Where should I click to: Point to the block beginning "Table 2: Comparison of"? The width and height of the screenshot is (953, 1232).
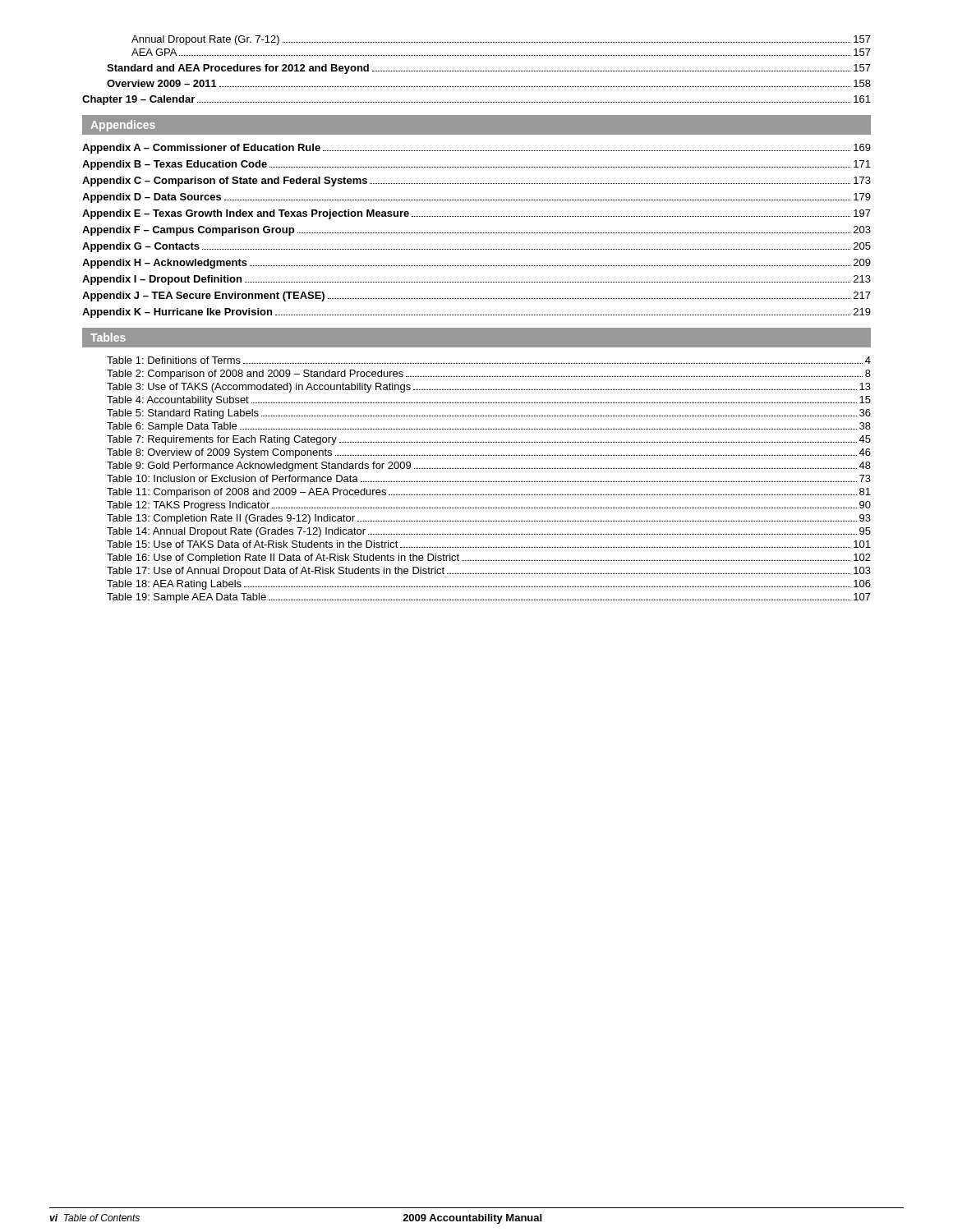point(489,373)
